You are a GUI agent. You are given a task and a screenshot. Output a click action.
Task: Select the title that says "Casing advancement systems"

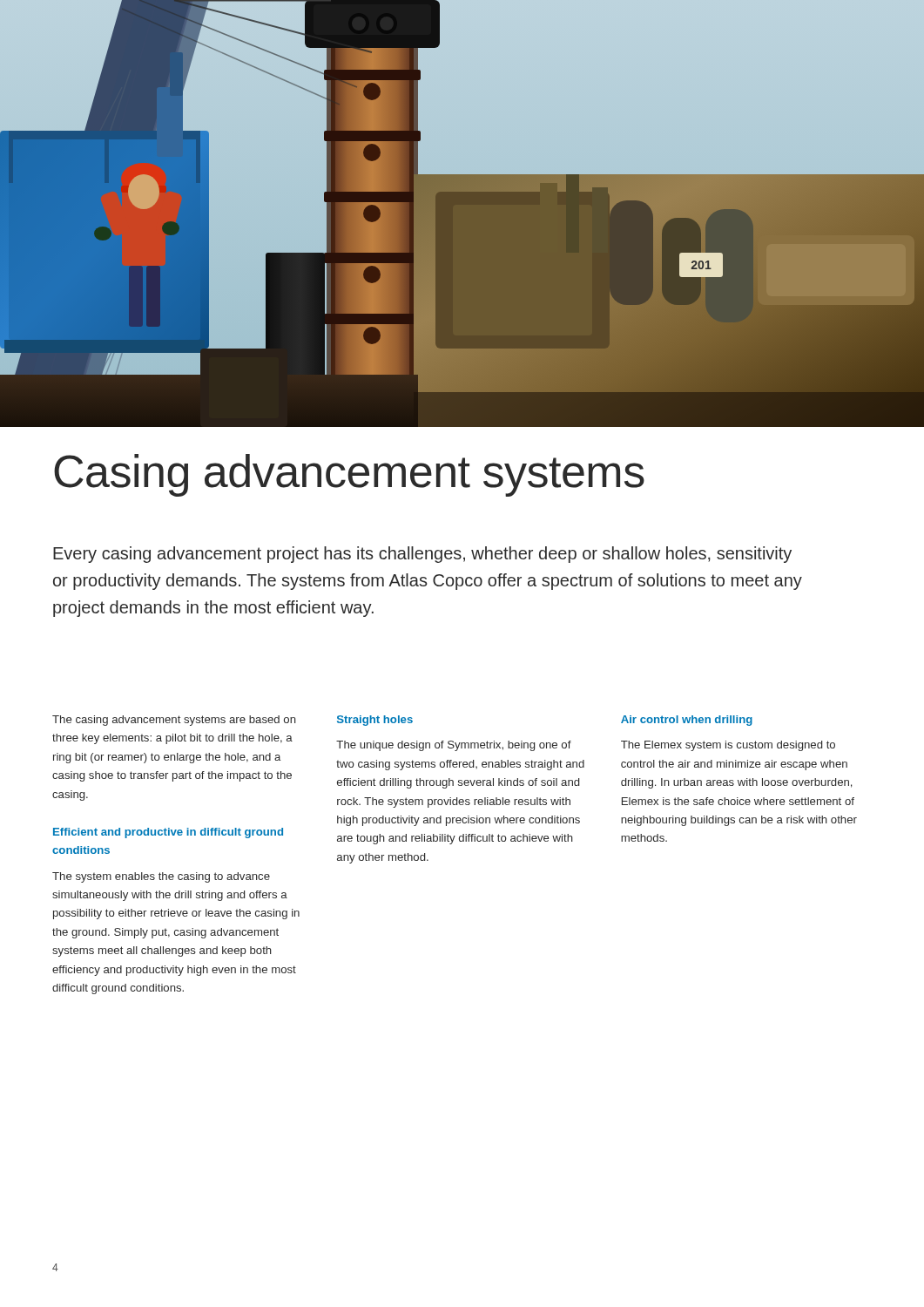click(x=349, y=471)
